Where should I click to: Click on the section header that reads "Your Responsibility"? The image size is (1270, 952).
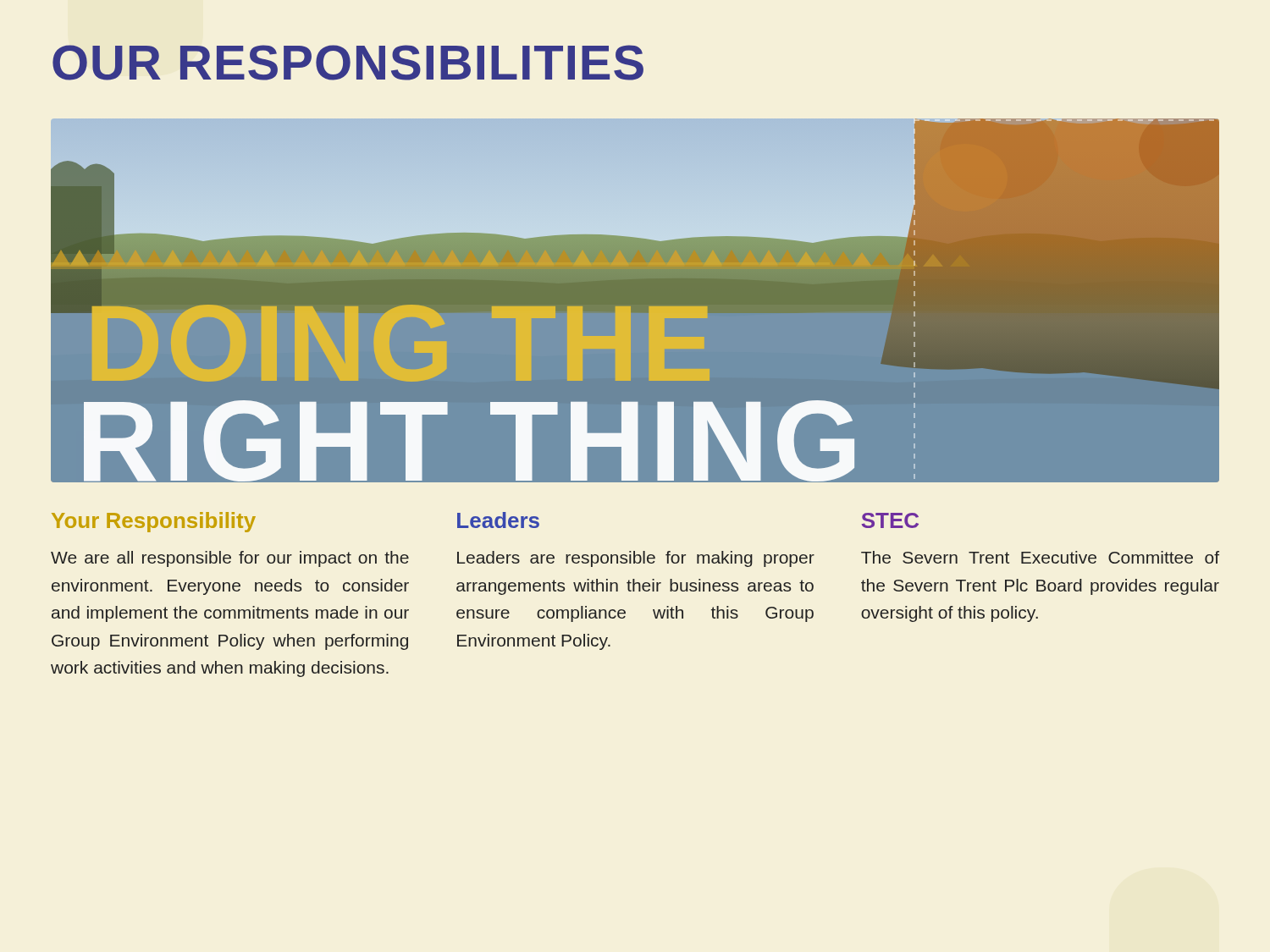click(153, 520)
